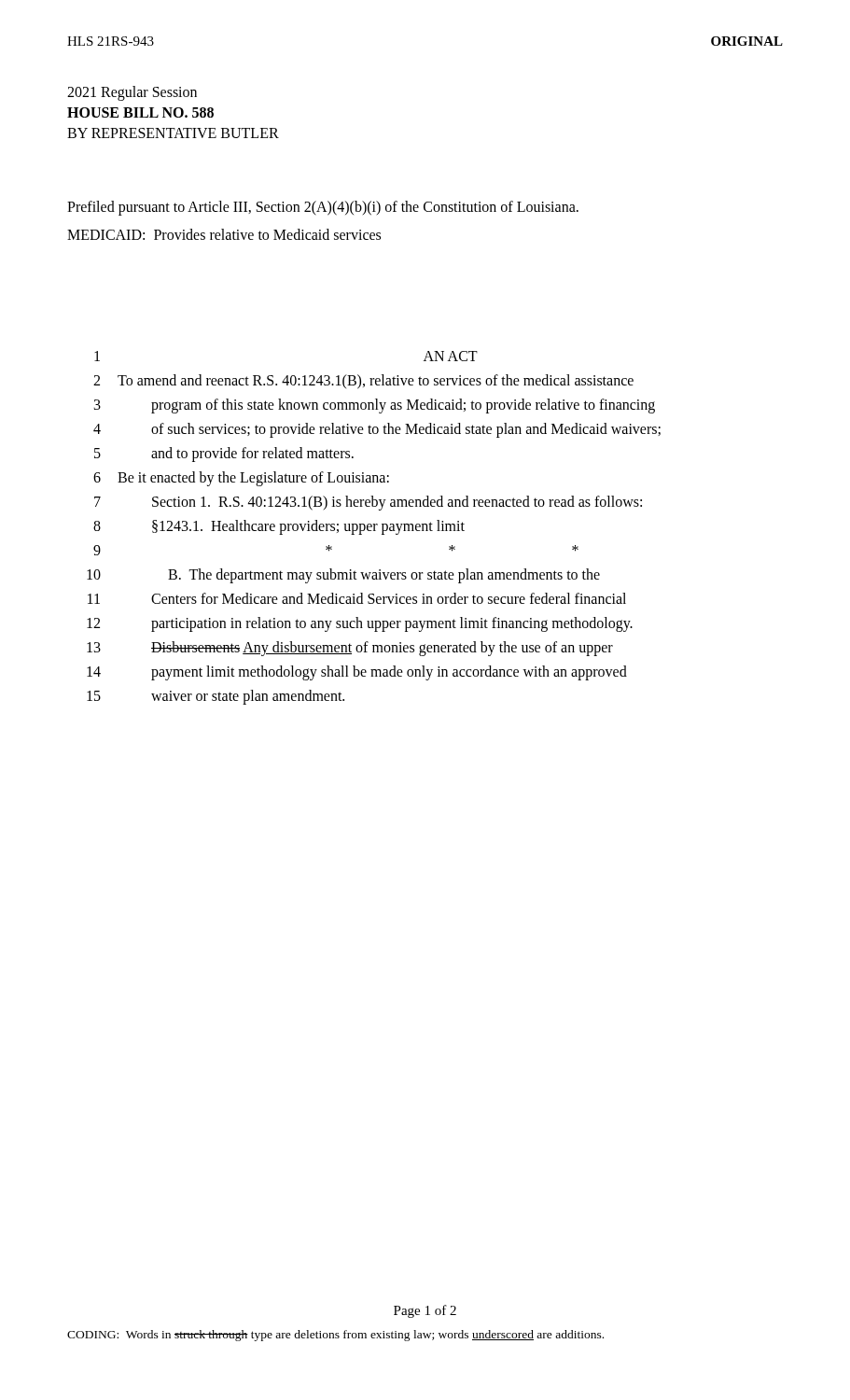
Task: Point to the block starting "2 To amend and reenact R.S."
Action: coord(425,381)
